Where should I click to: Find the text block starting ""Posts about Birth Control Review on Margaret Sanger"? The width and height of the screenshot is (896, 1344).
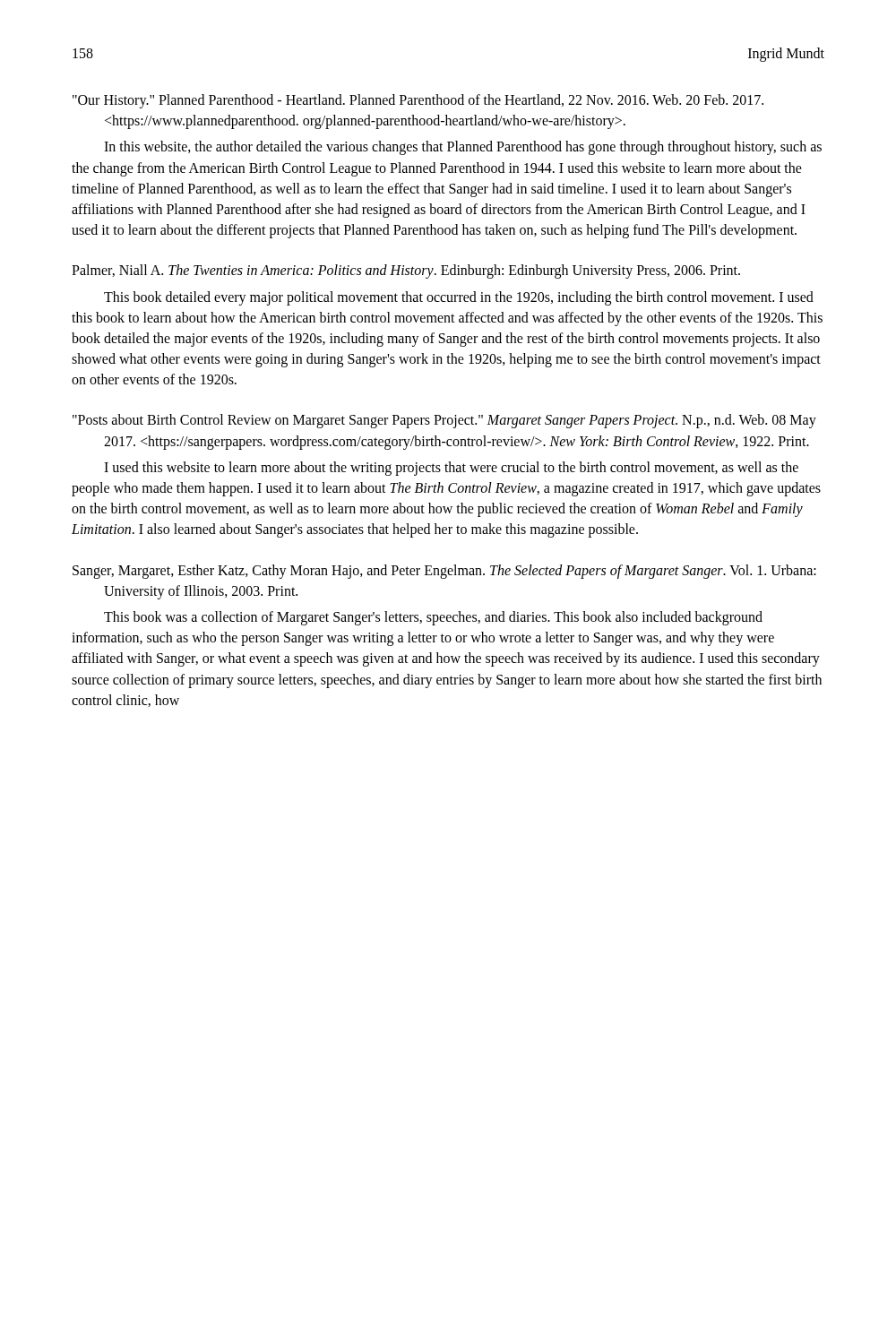pos(448,475)
